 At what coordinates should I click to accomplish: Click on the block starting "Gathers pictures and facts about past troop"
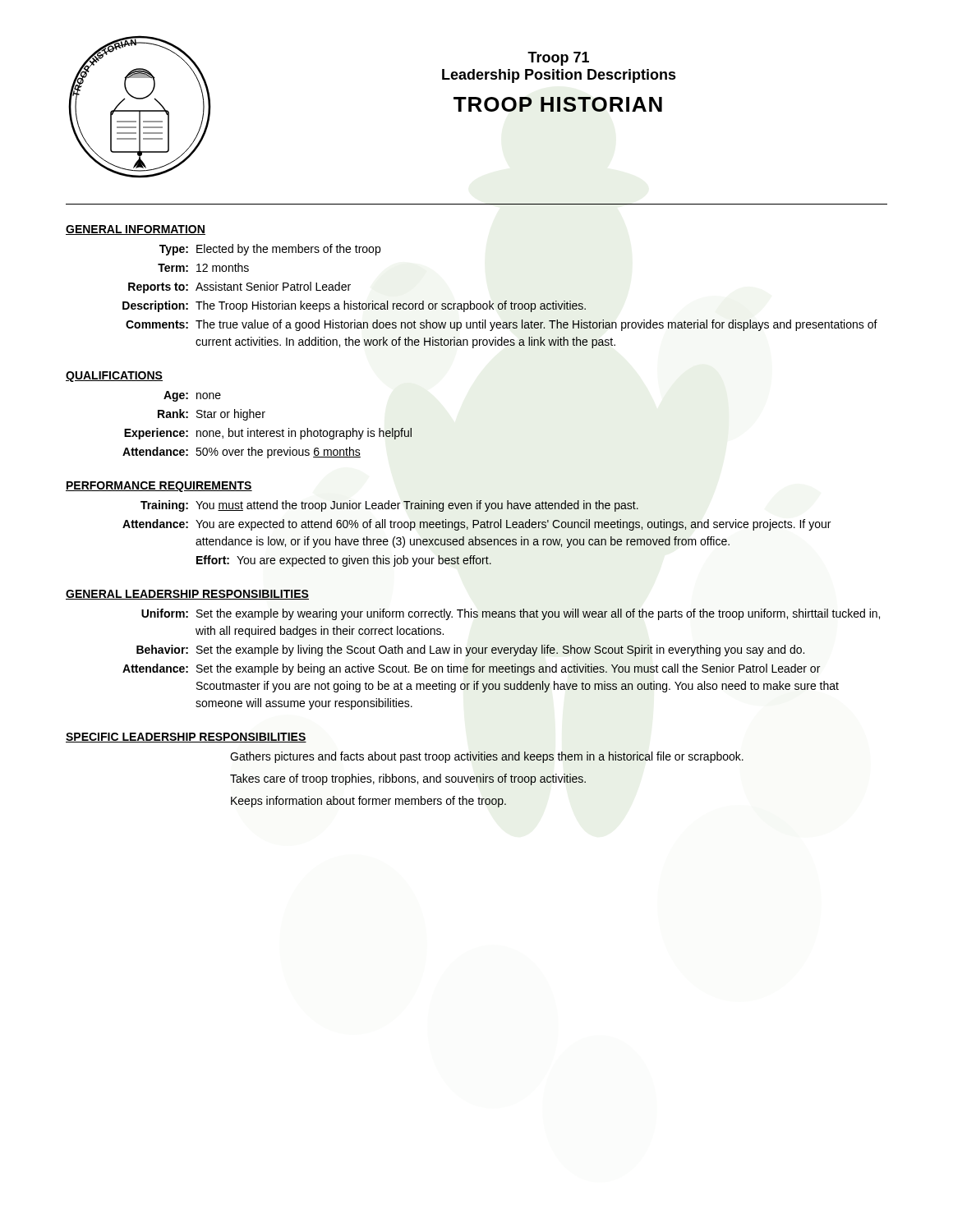tap(487, 756)
